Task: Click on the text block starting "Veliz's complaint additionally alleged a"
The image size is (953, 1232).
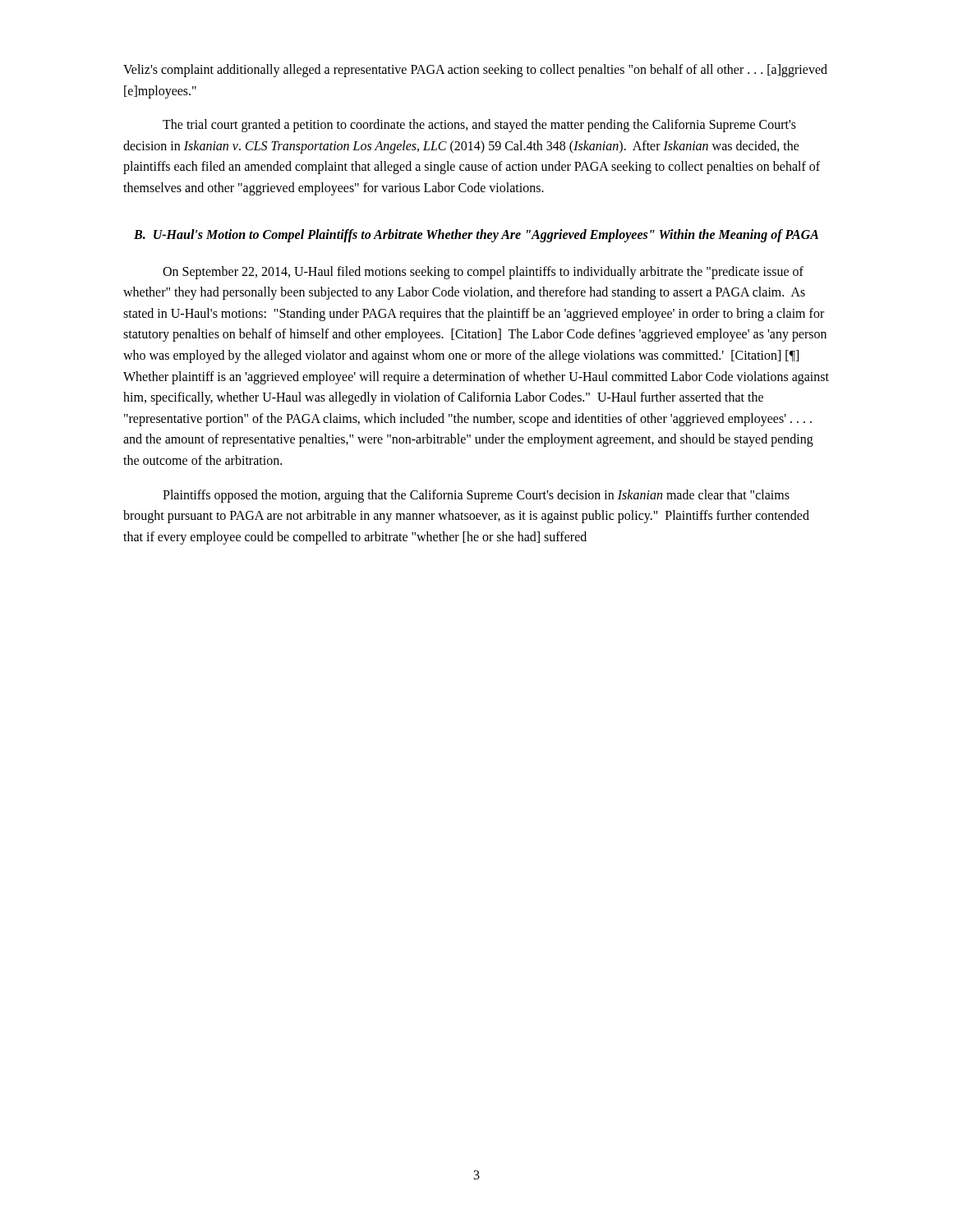Action: [x=476, y=80]
